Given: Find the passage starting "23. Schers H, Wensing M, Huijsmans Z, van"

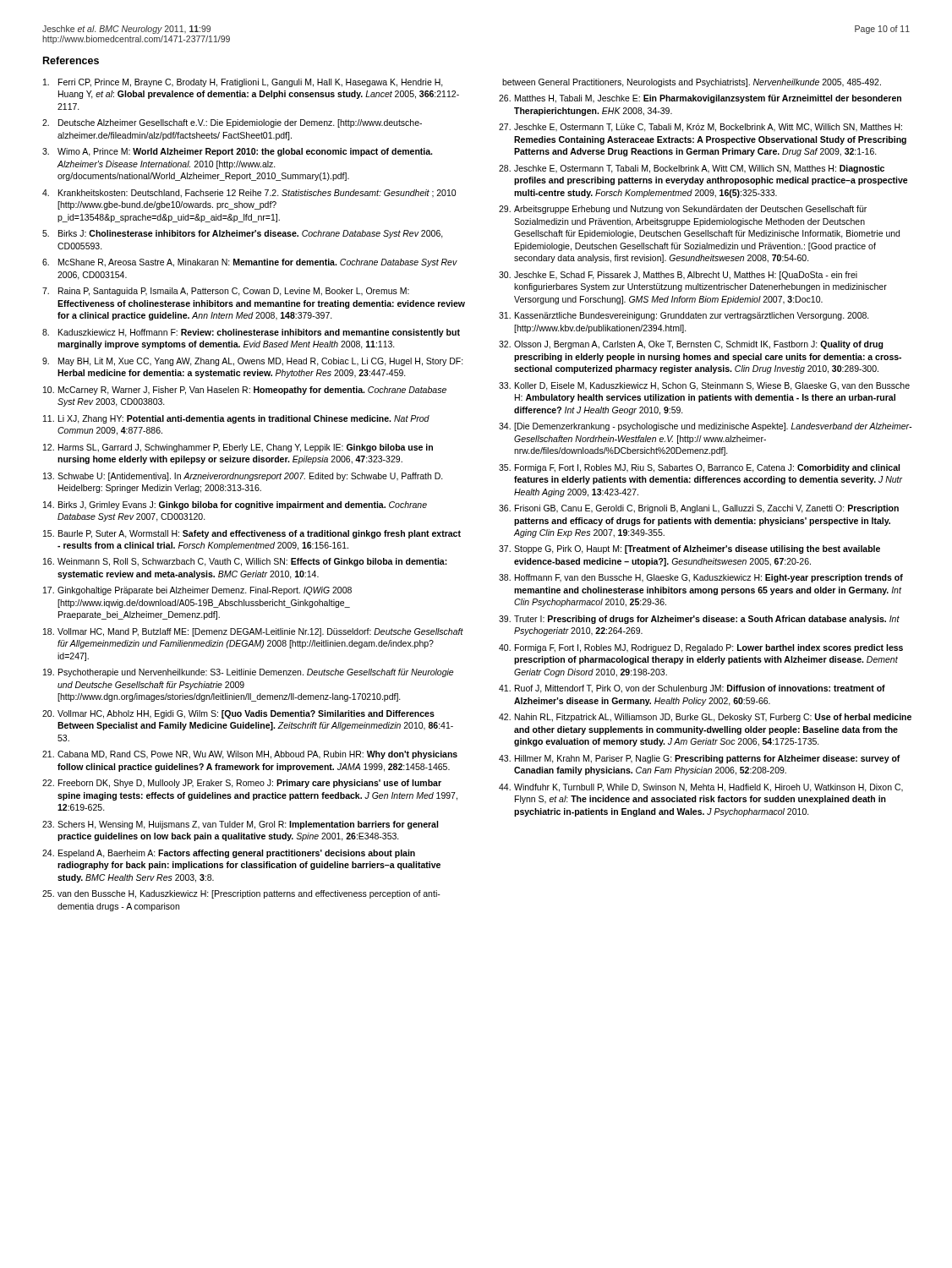Looking at the screenshot, I should coord(254,830).
